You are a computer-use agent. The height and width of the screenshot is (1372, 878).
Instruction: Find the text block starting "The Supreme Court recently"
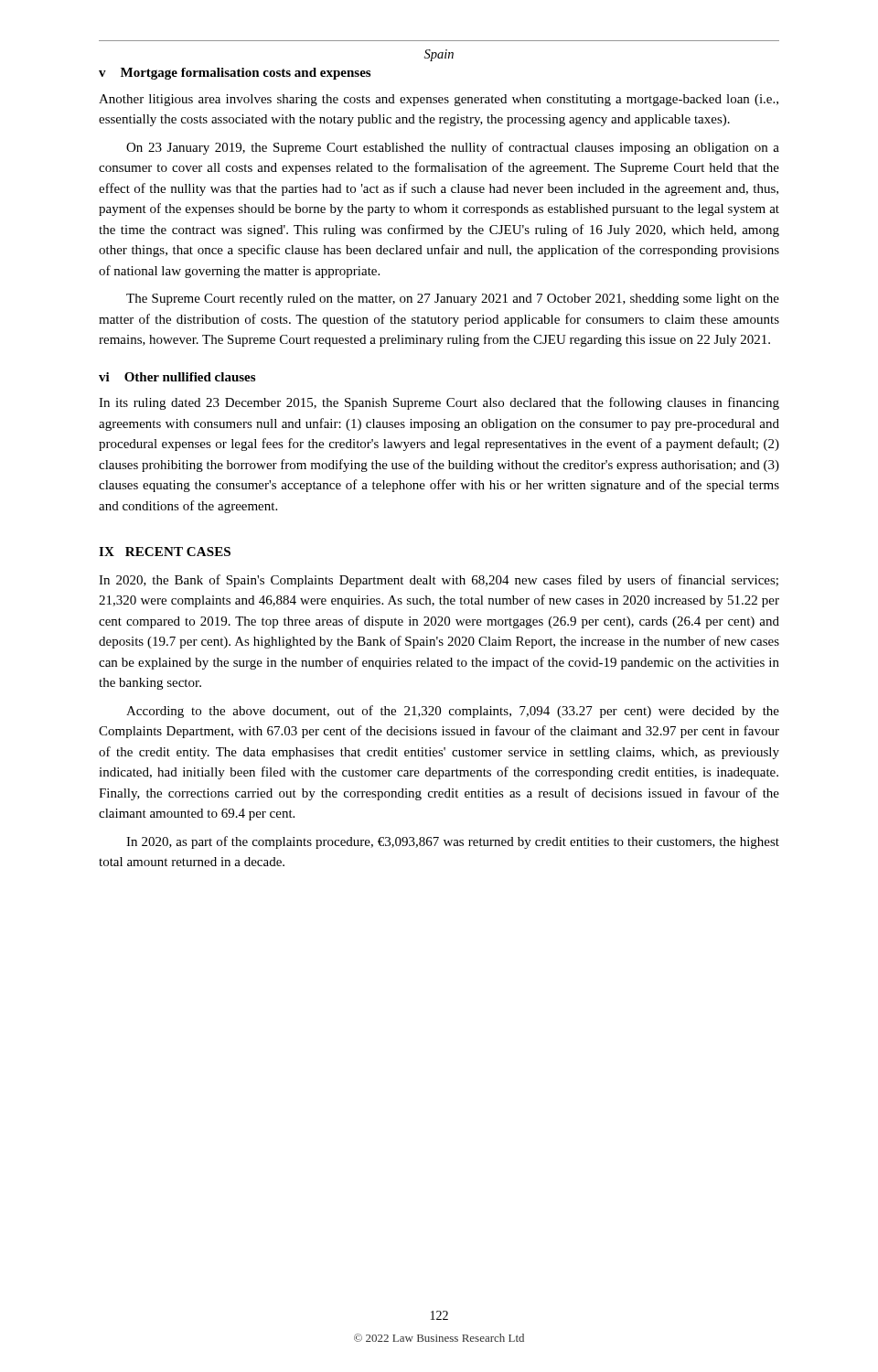[439, 319]
